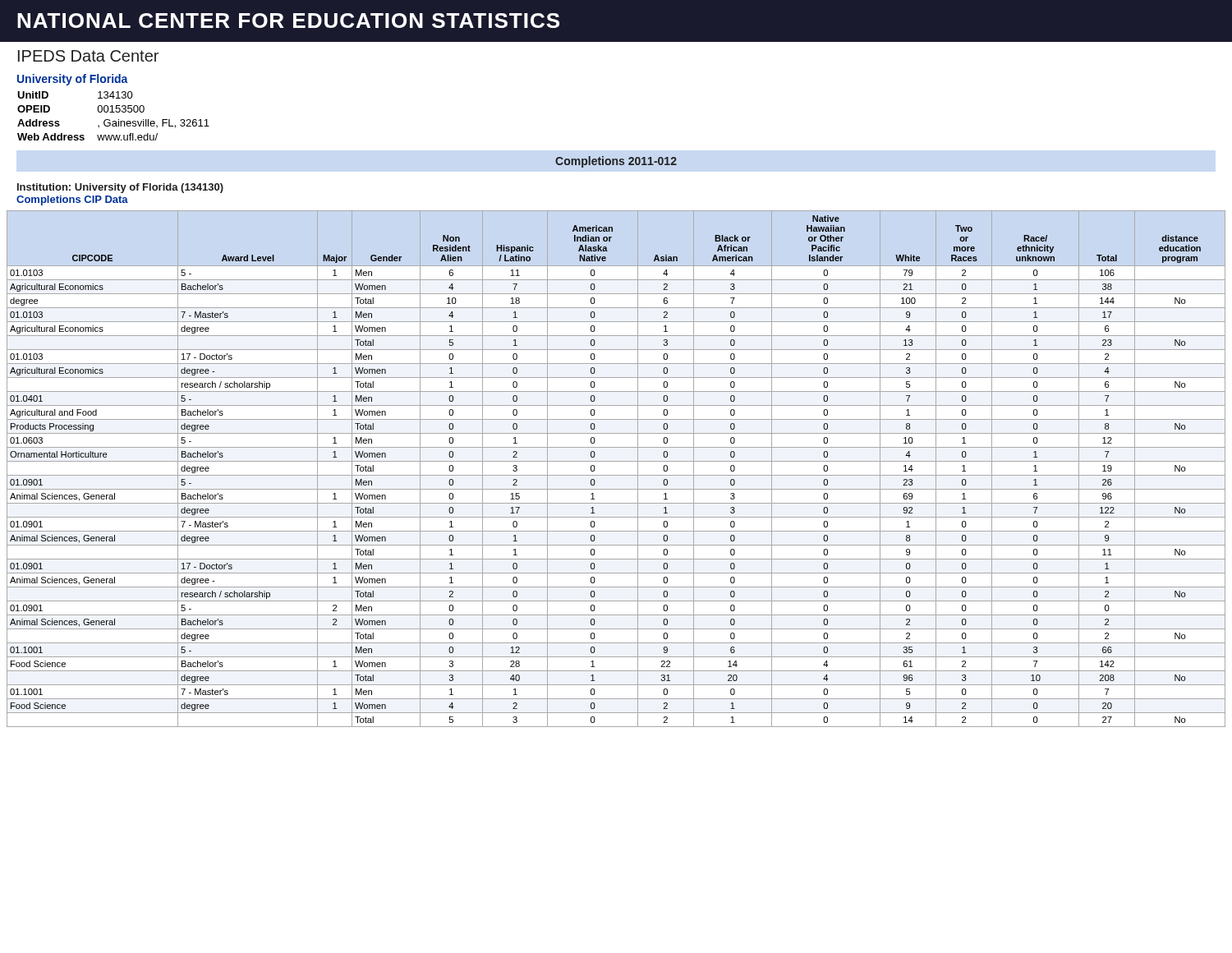Click on the section header that says "Completions 2011-012"
The image size is (1232, 953).
pyautogui.click(x=616, y=161)
